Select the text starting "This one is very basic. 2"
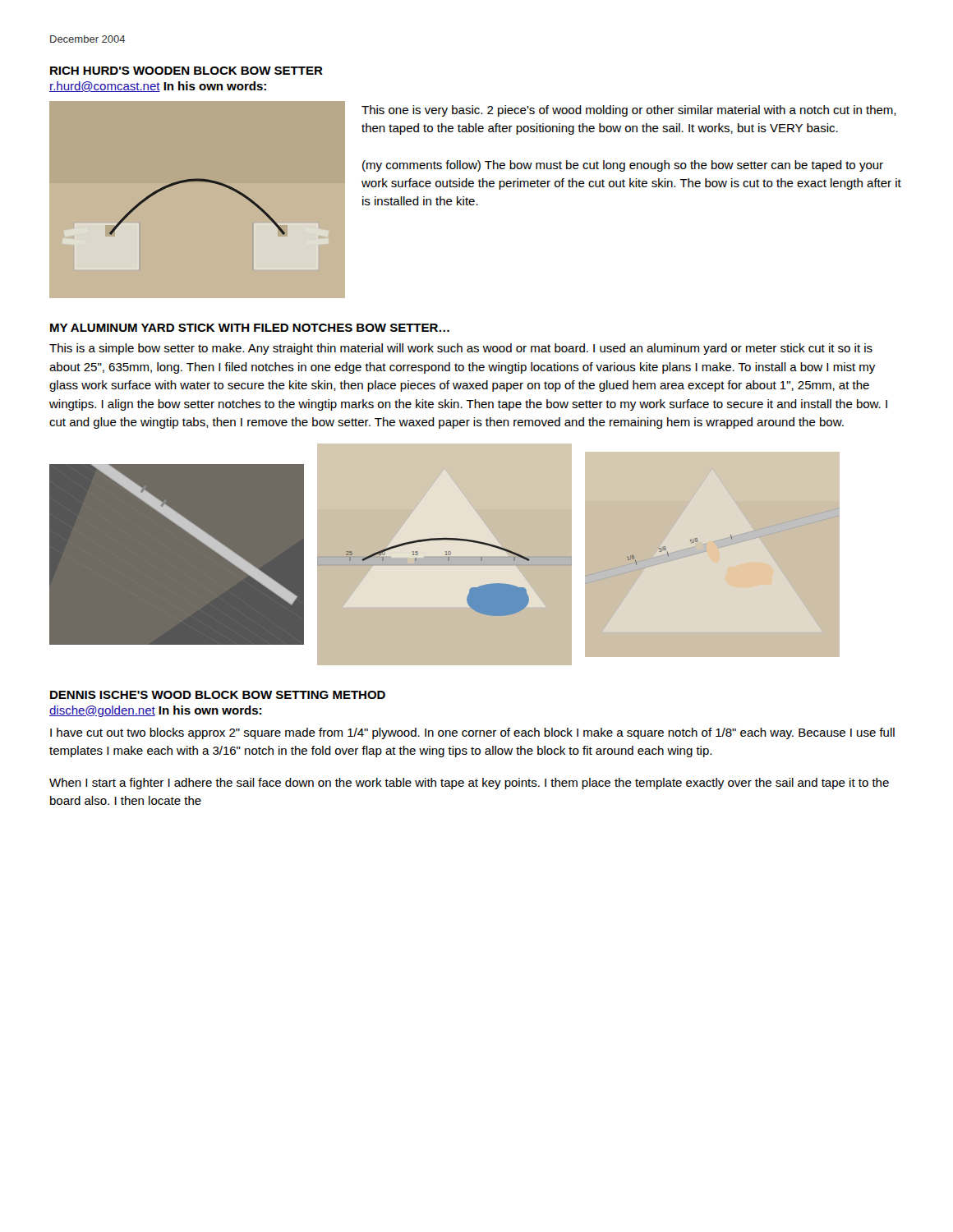The image size is (953, 1232). click(631, 155)
